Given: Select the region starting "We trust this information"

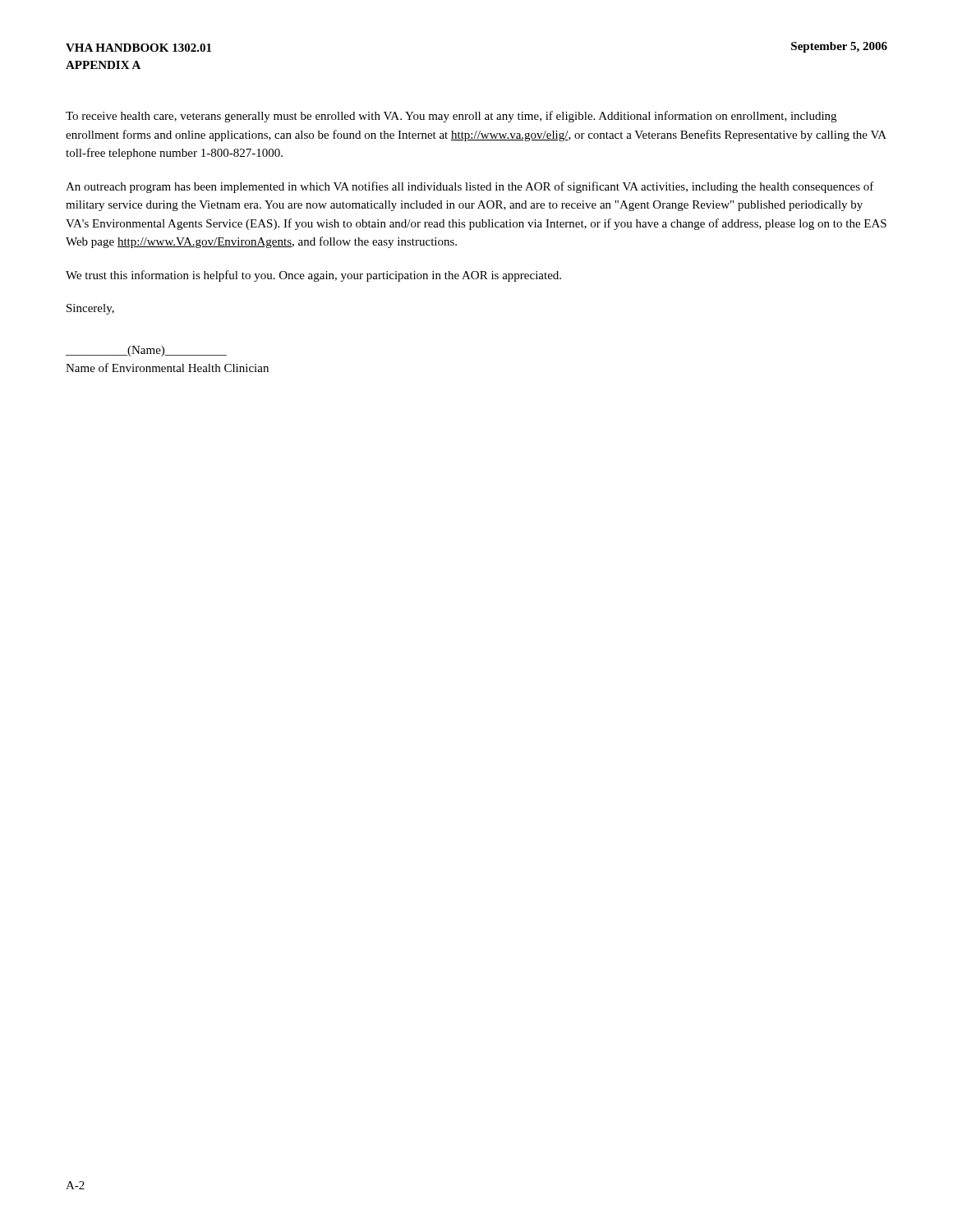Looking at the screenshot, I should coord(314,275).
